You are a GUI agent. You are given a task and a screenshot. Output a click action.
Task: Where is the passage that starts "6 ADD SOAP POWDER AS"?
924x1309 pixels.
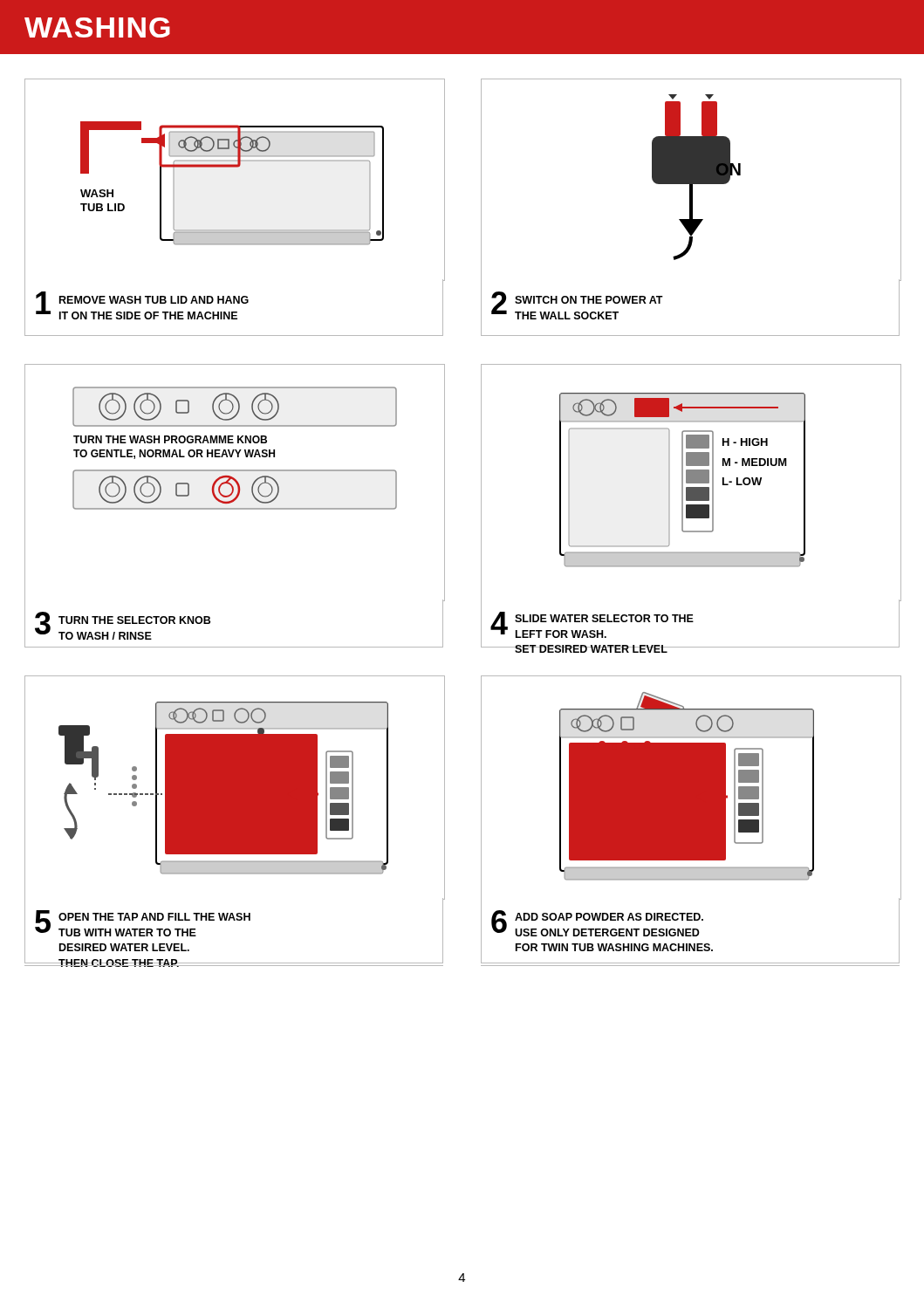pyautogui.click(x=602, y=930)
